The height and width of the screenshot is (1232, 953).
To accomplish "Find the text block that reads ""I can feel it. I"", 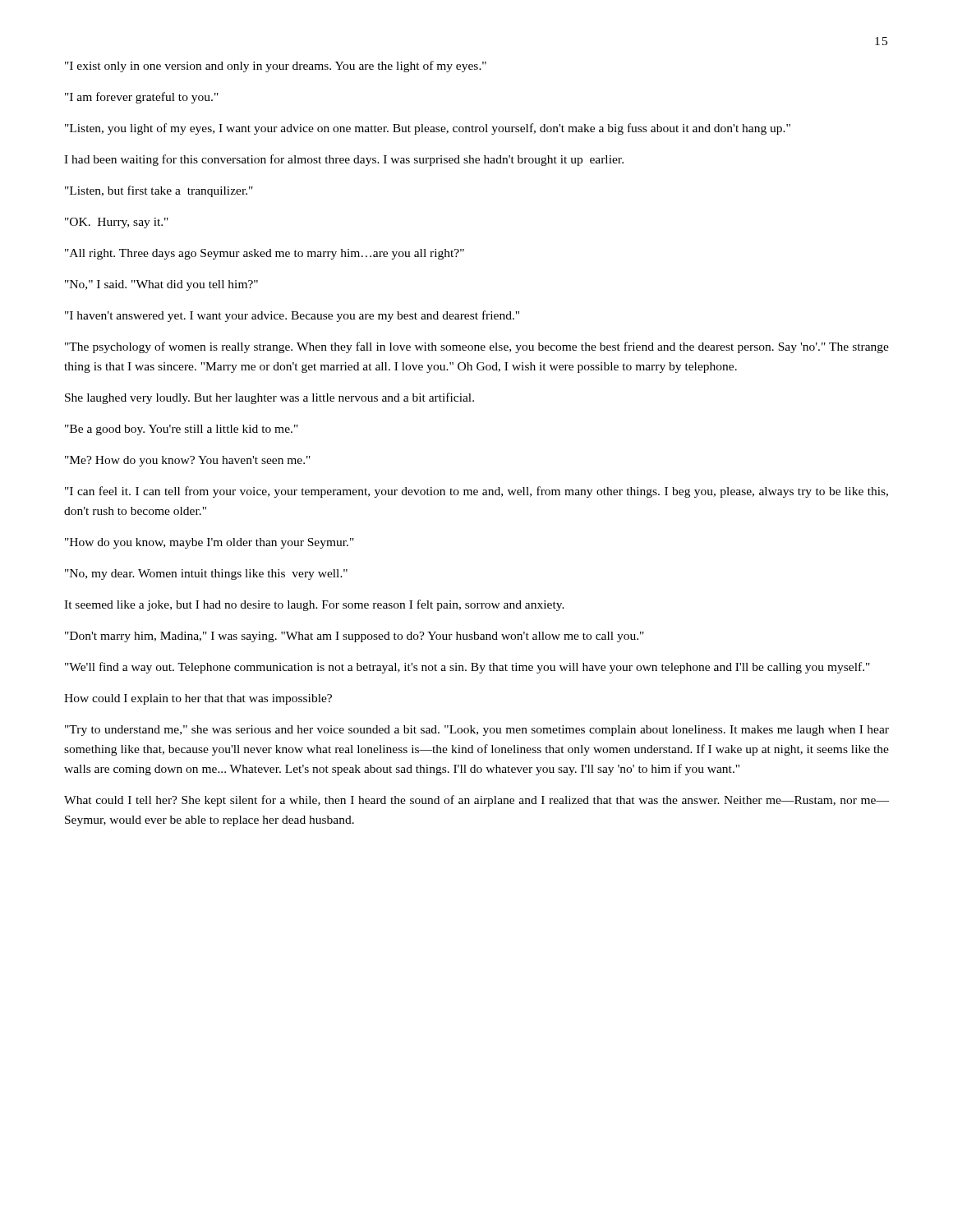I will 476,501.
